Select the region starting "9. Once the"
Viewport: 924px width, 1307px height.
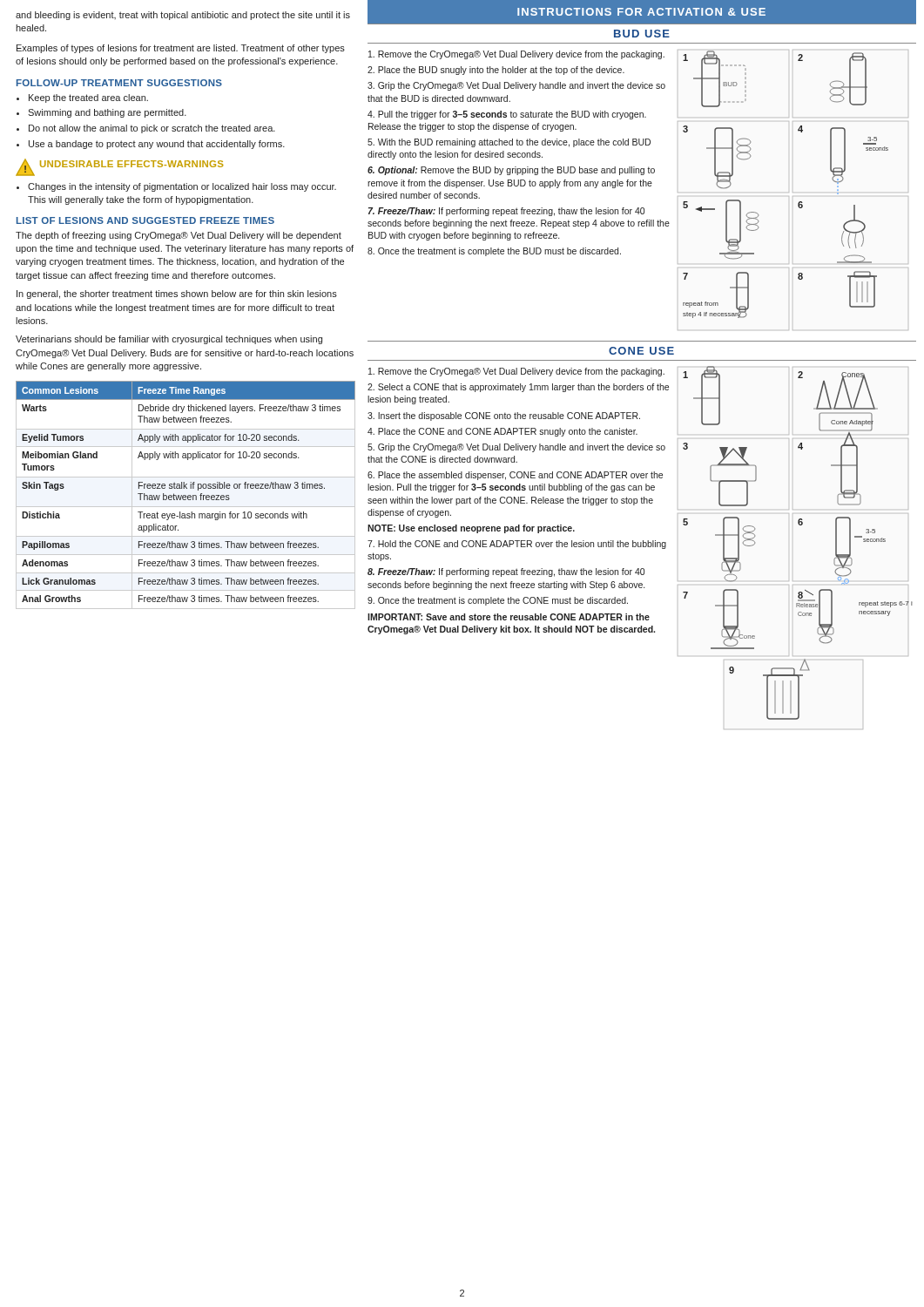click(x=498, y=600)
